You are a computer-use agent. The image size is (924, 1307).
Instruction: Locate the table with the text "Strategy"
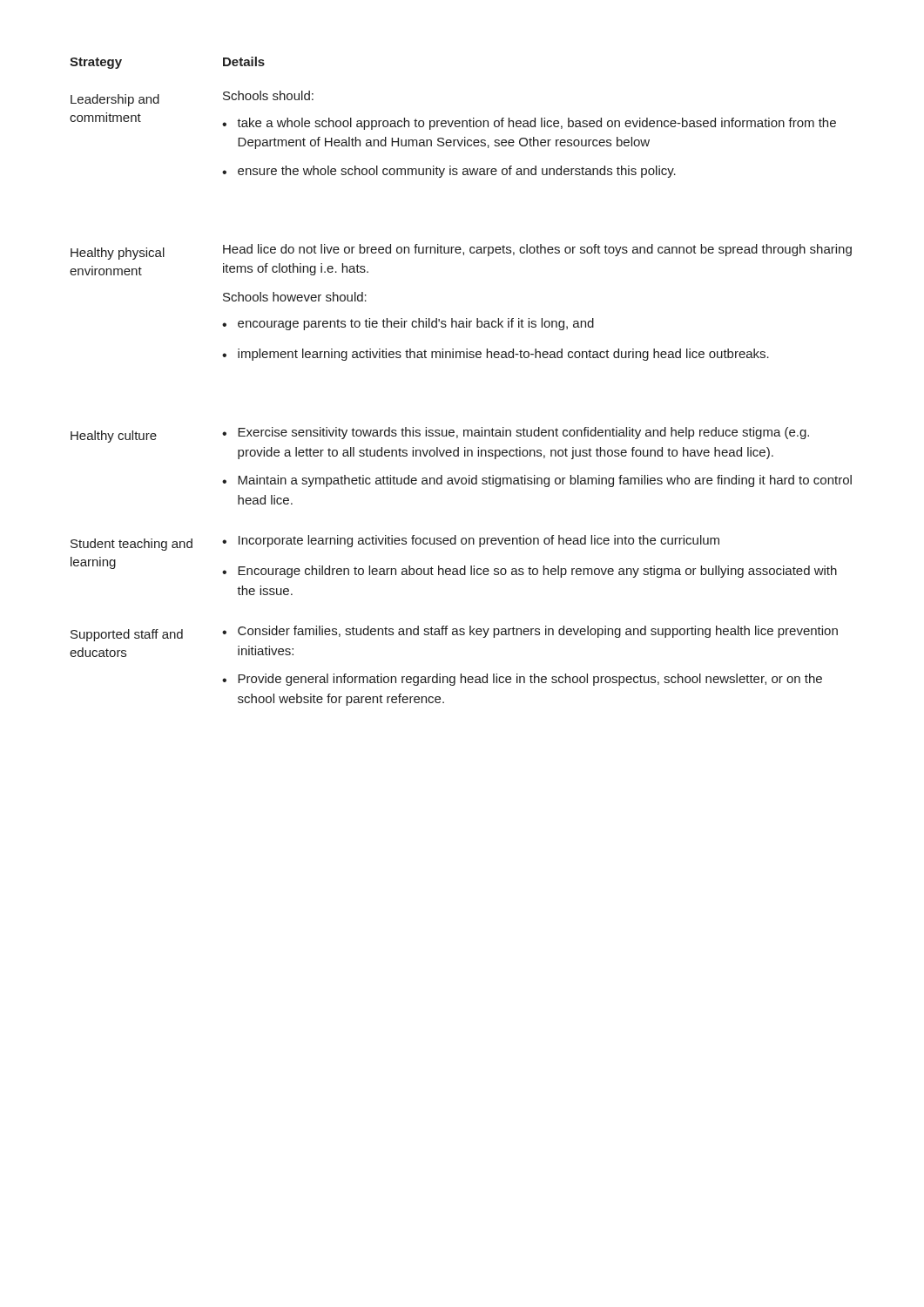(462, 385)
